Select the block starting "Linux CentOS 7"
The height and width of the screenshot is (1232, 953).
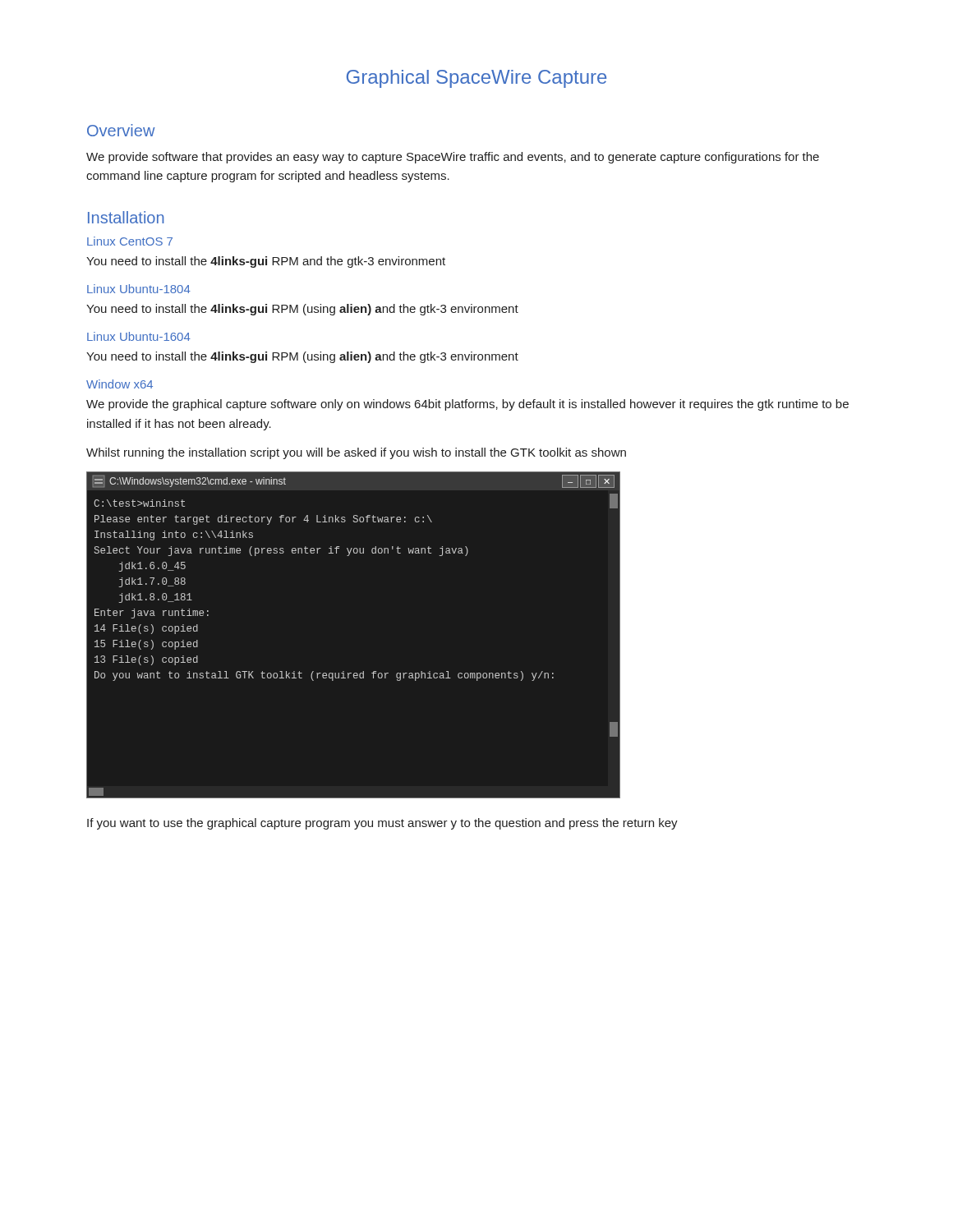130,241
